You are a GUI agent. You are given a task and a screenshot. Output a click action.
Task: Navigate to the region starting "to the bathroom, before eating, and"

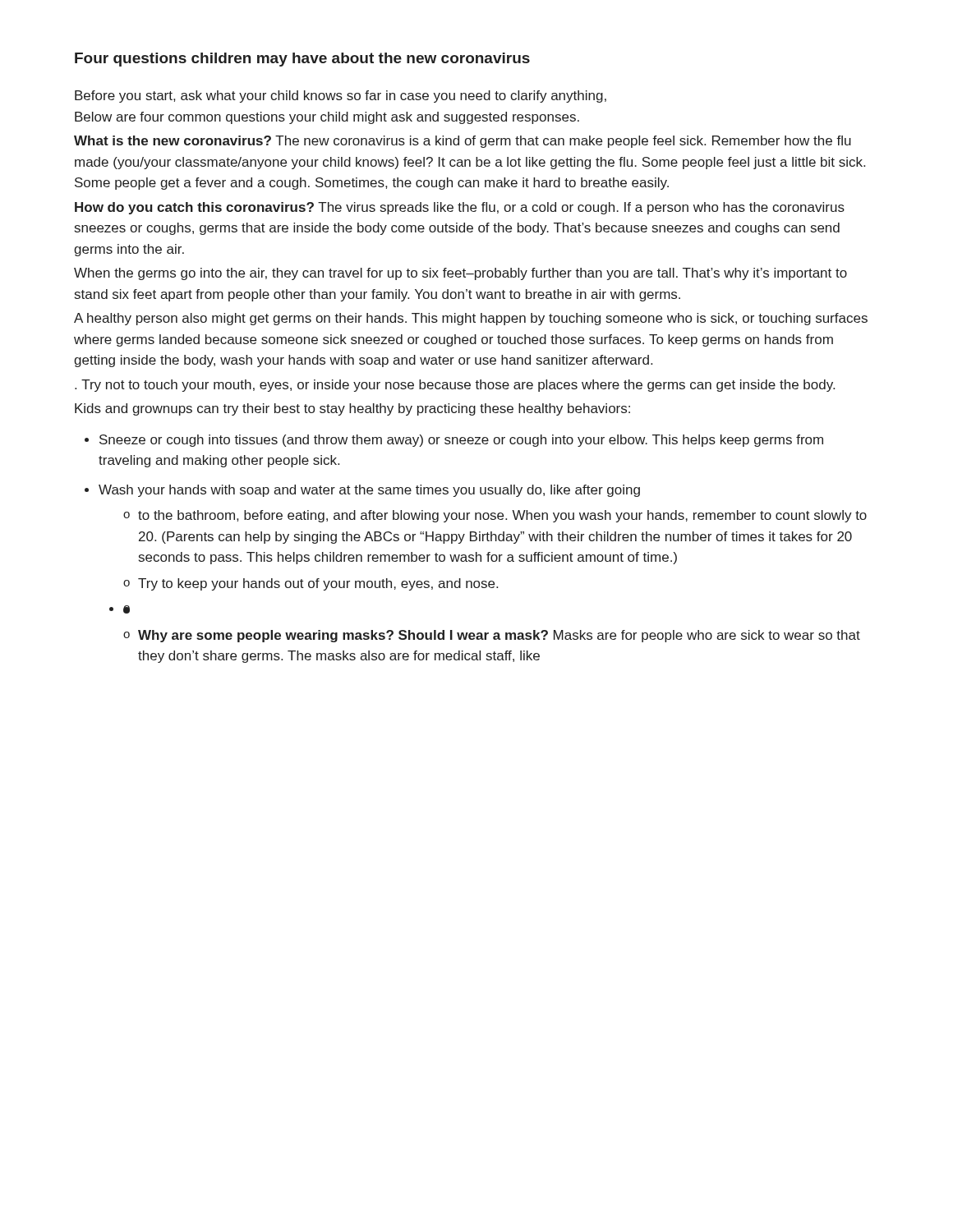503,536
